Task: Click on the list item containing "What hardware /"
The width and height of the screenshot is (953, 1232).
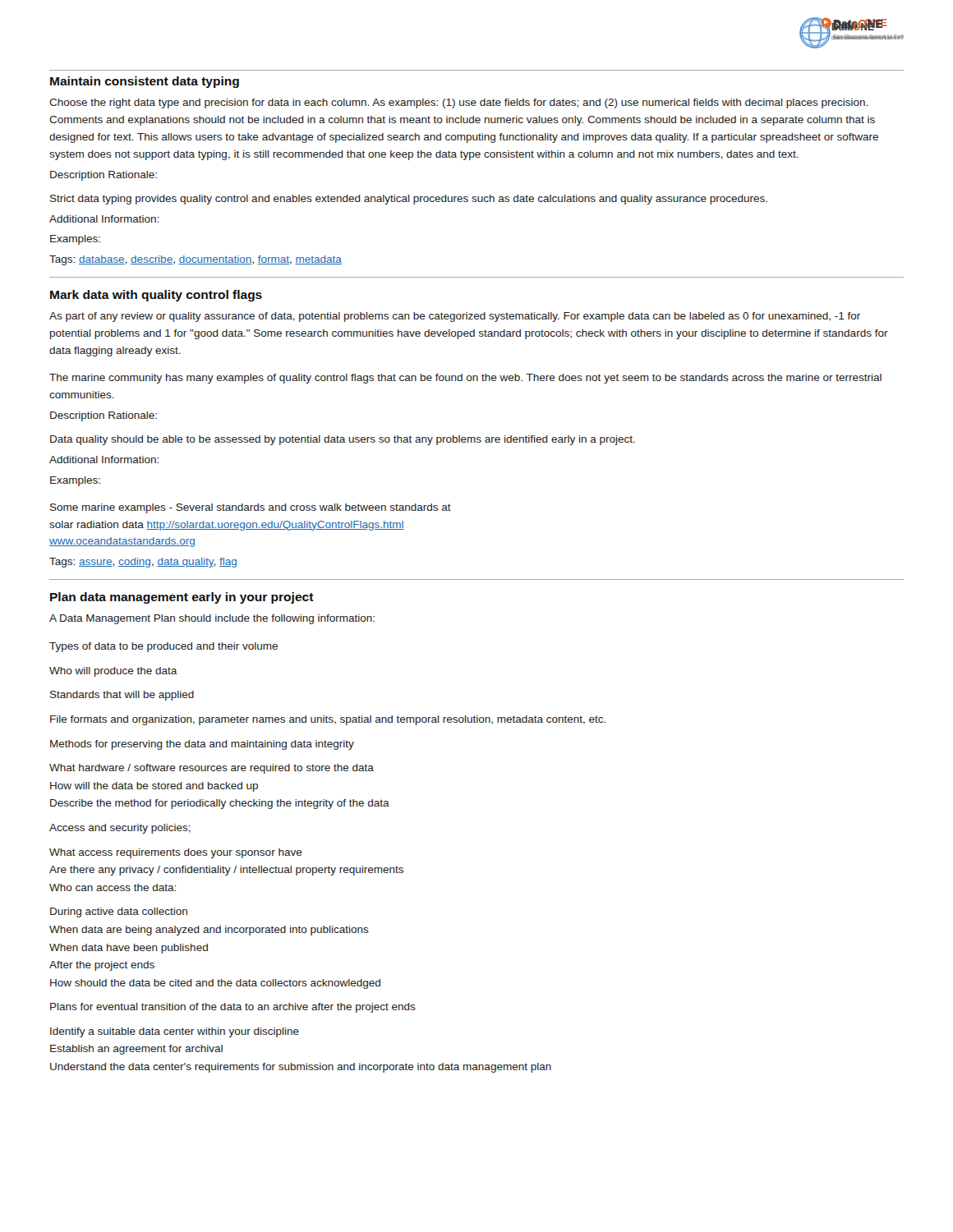Action: pyautogui.click(x=211, y=768)
